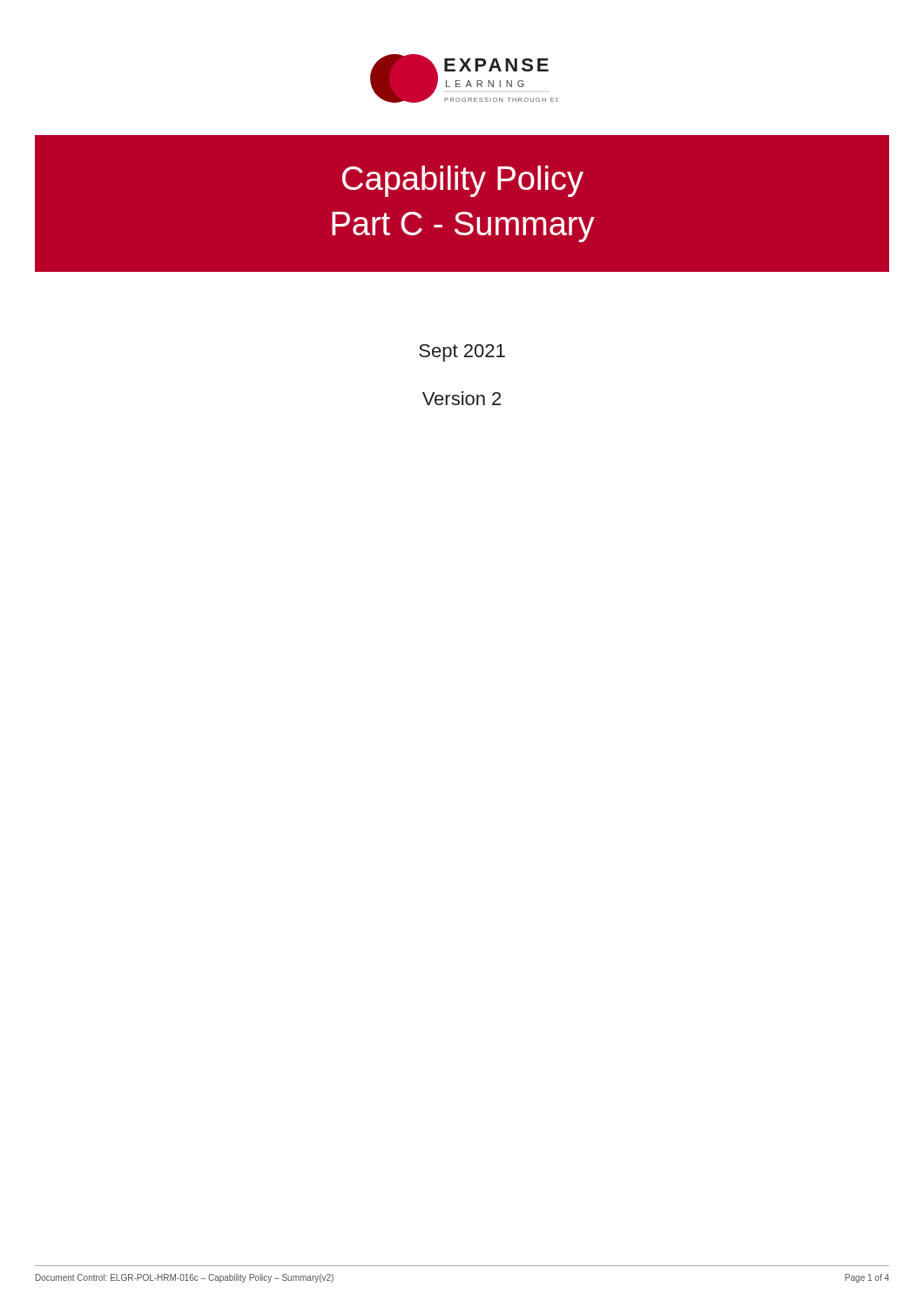Click the title
This screenshot has height=1307, width=924.
[x=462, y=202]
